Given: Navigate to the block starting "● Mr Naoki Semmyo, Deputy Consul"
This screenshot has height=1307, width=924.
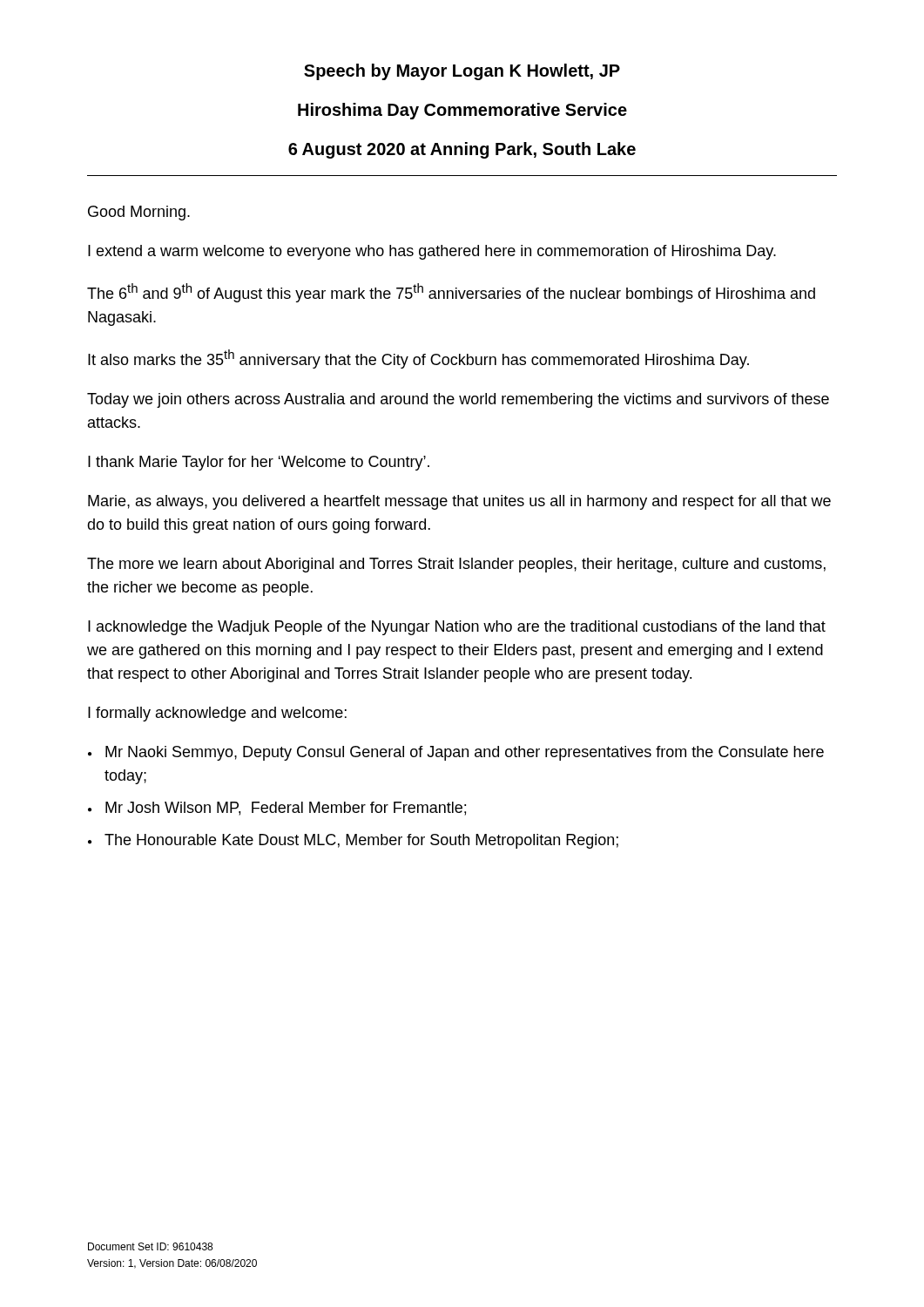Looking at the screenshot, I should (462, 764).
